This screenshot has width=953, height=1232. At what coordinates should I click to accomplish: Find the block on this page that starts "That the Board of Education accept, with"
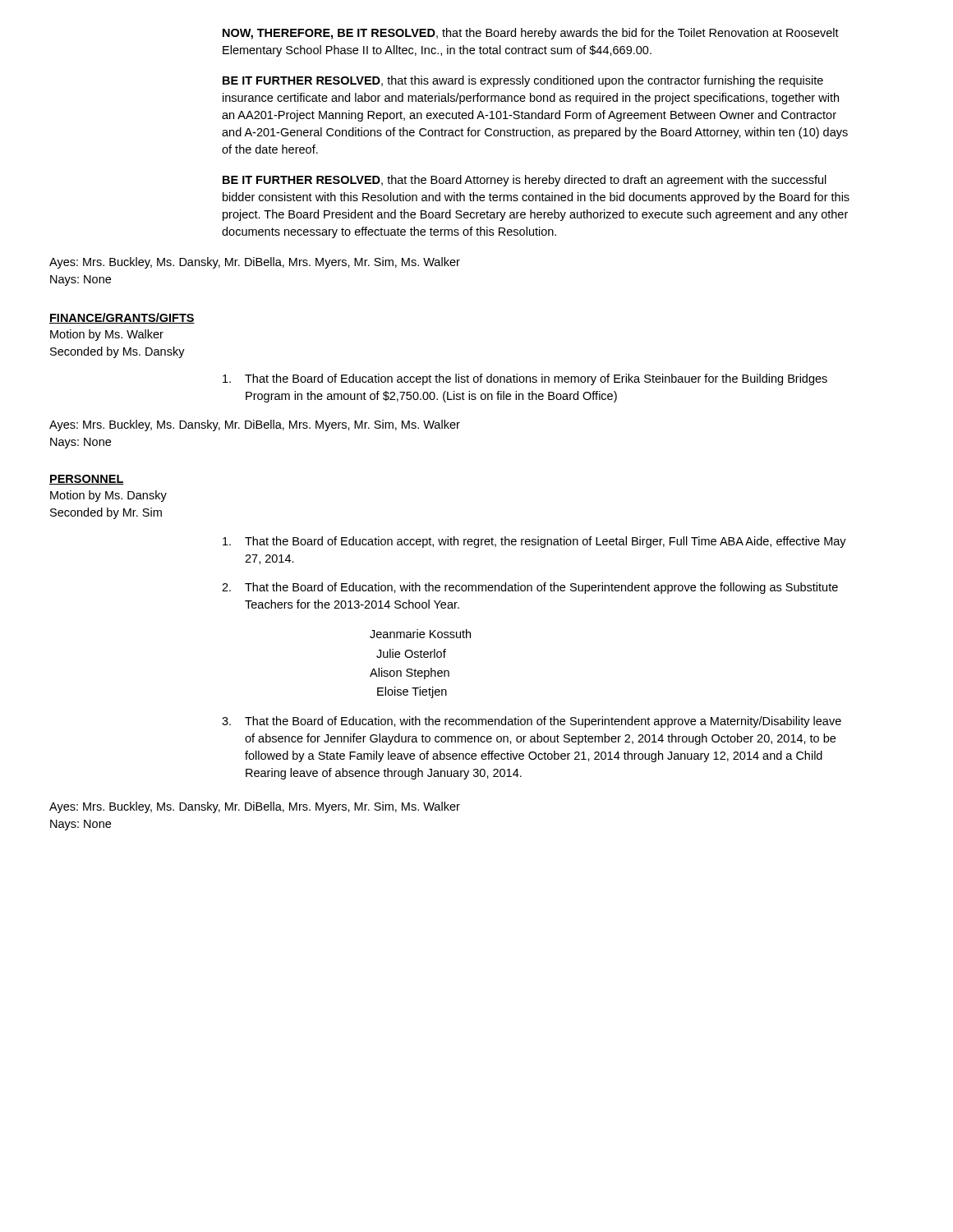point(538,551)
